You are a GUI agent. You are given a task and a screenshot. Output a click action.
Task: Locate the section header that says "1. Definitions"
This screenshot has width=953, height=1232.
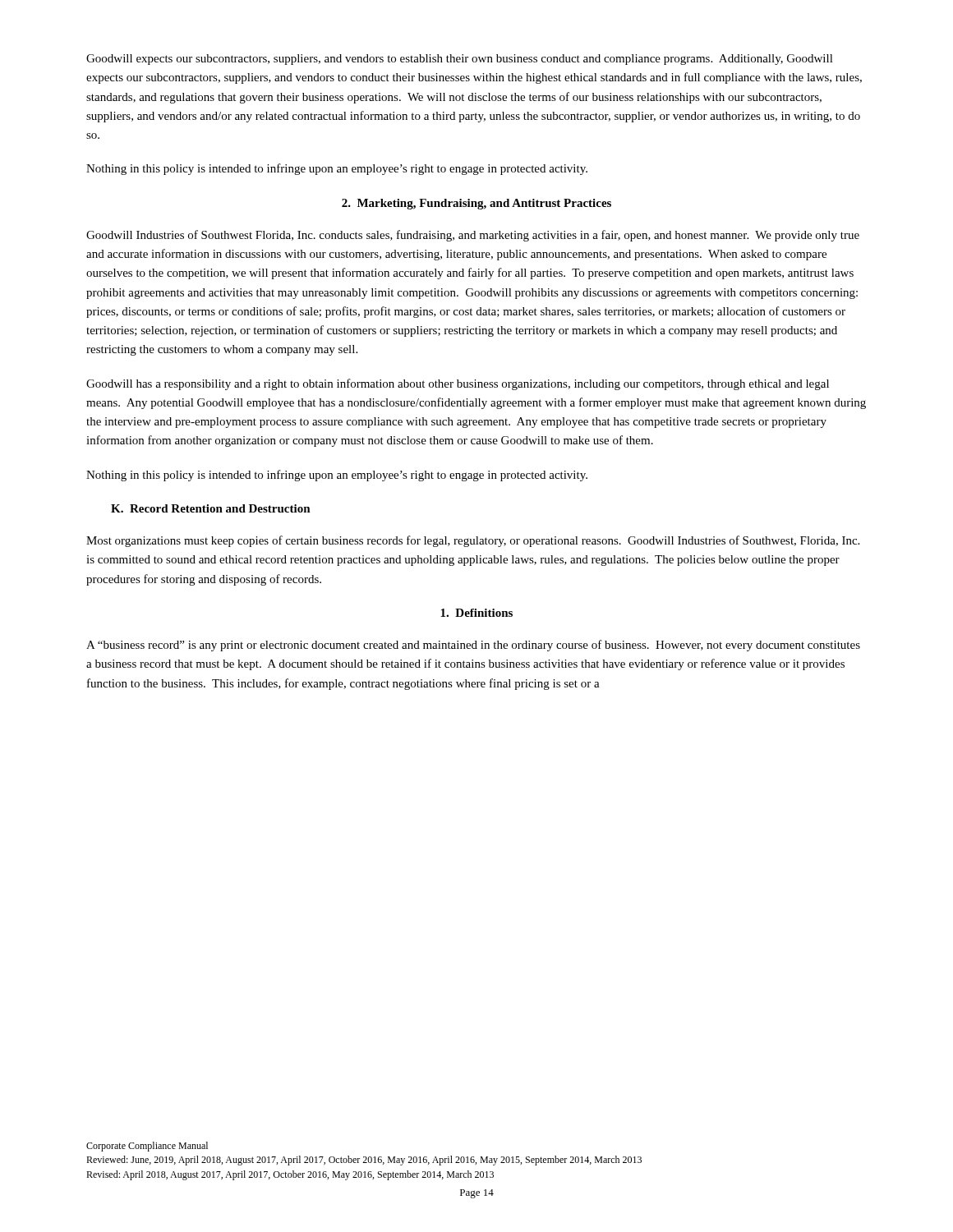(x=476, y=612)
